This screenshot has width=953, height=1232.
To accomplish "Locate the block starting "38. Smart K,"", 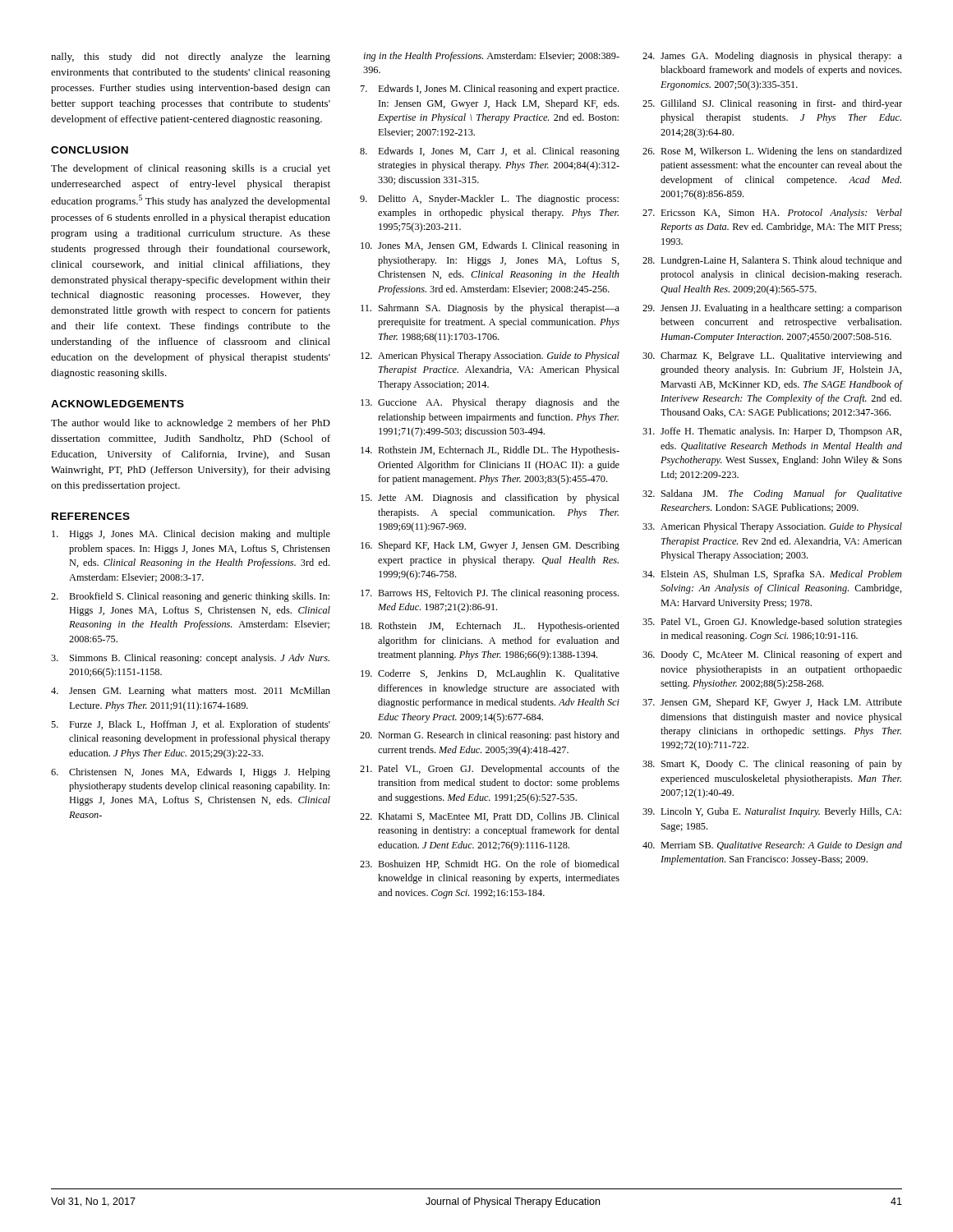I will coord(772,779).
